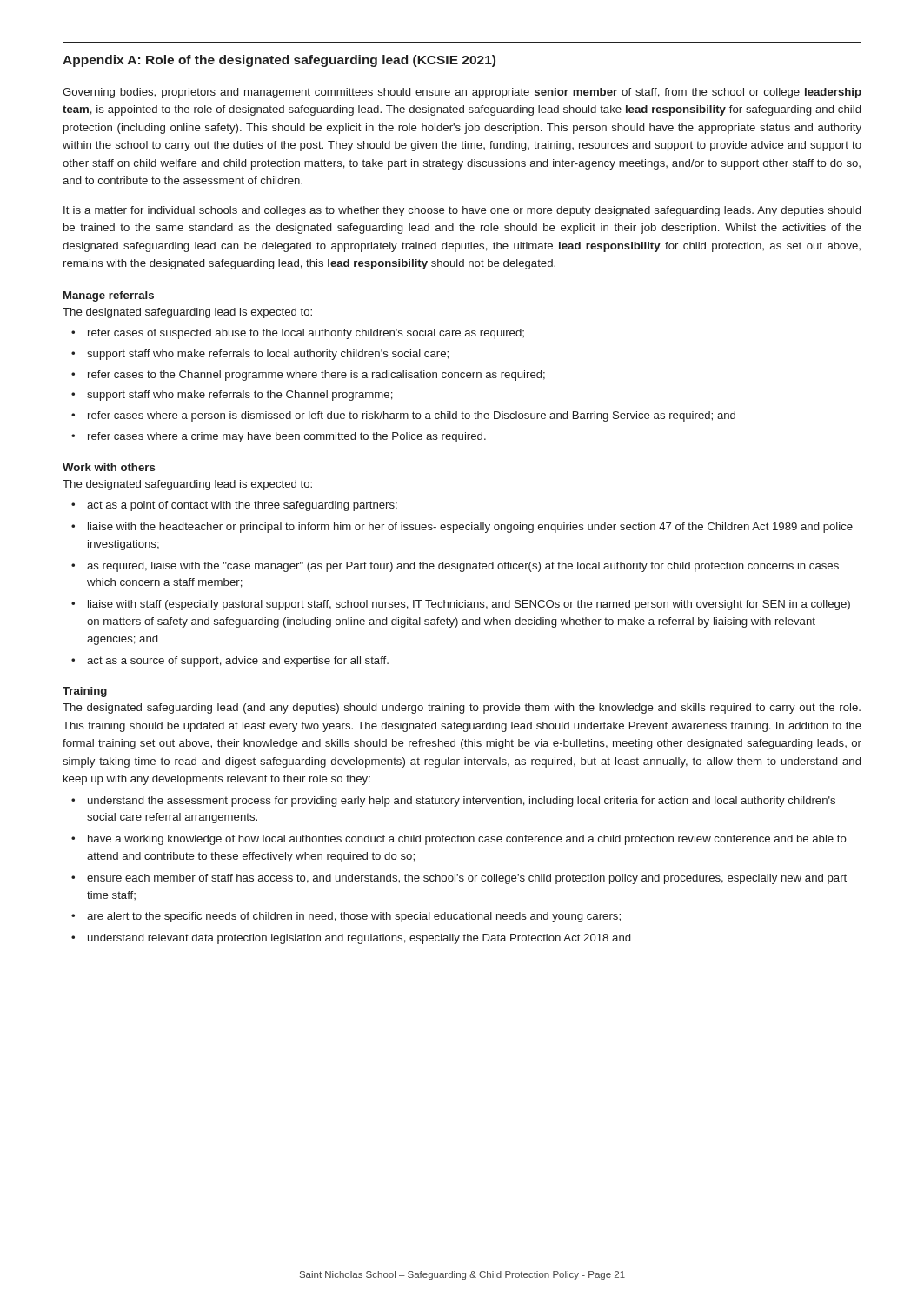Image resolution: width=924 pixels, height=1304 pixels.
Task: Find the passage starting "act as a source of support,"
Action: pos(238,660)
